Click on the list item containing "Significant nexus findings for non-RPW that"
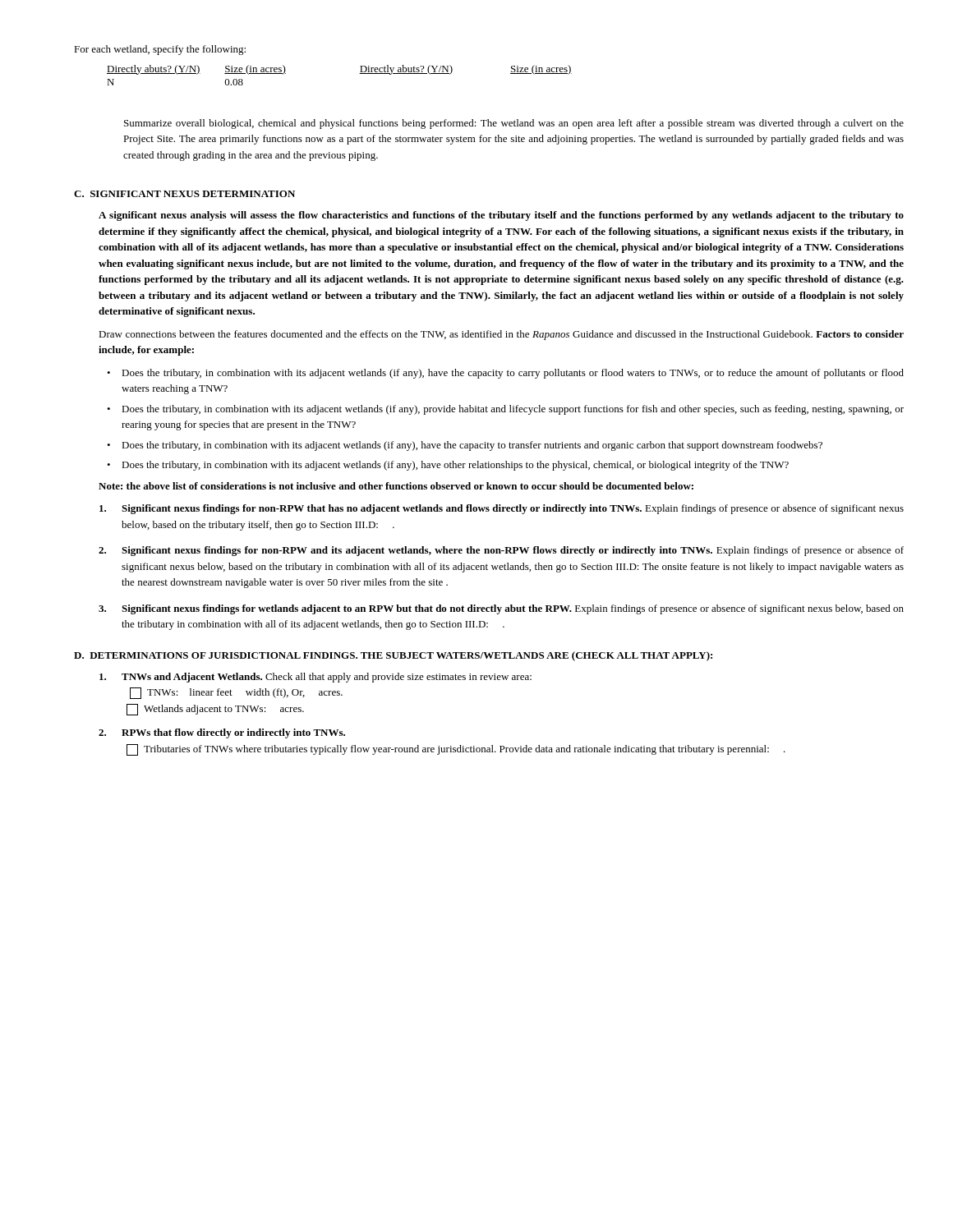The height and width of the screenshot is (1232, 953). pyautogui.click(x=501, y=516)
